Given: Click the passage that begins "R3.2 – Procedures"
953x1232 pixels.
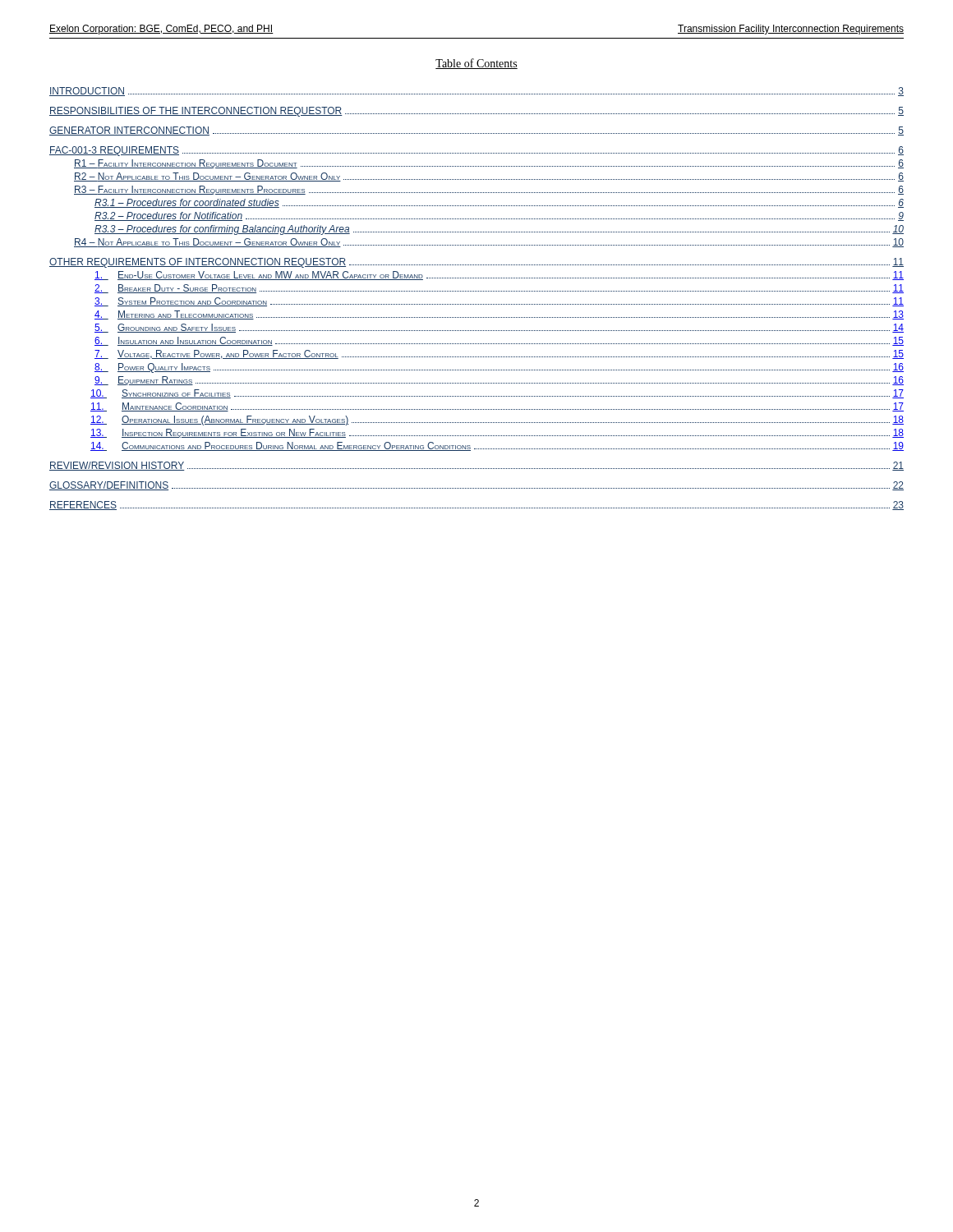Looking at the screenshot, I should (x=499, y=216).
